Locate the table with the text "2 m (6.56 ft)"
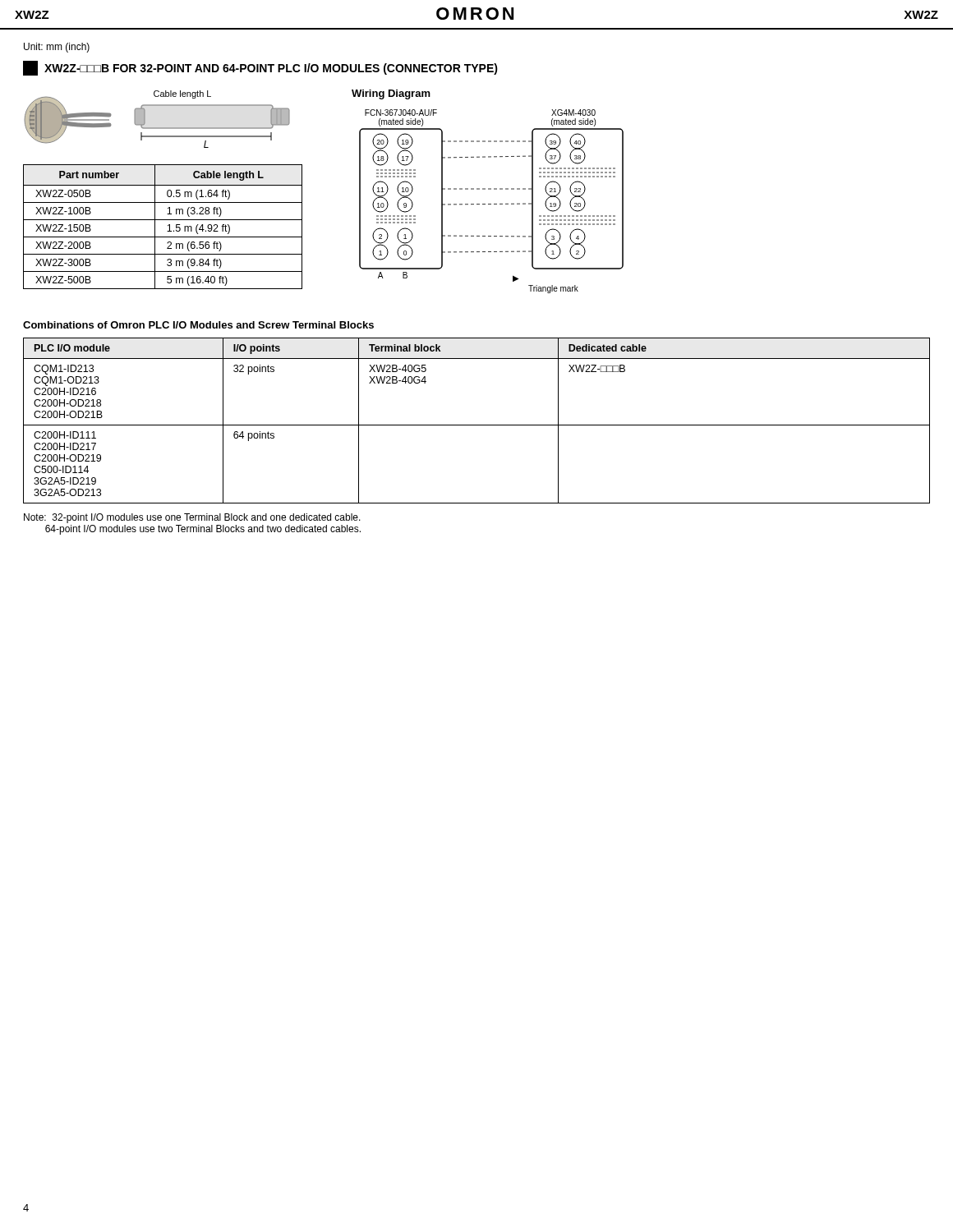 point(179,227)
